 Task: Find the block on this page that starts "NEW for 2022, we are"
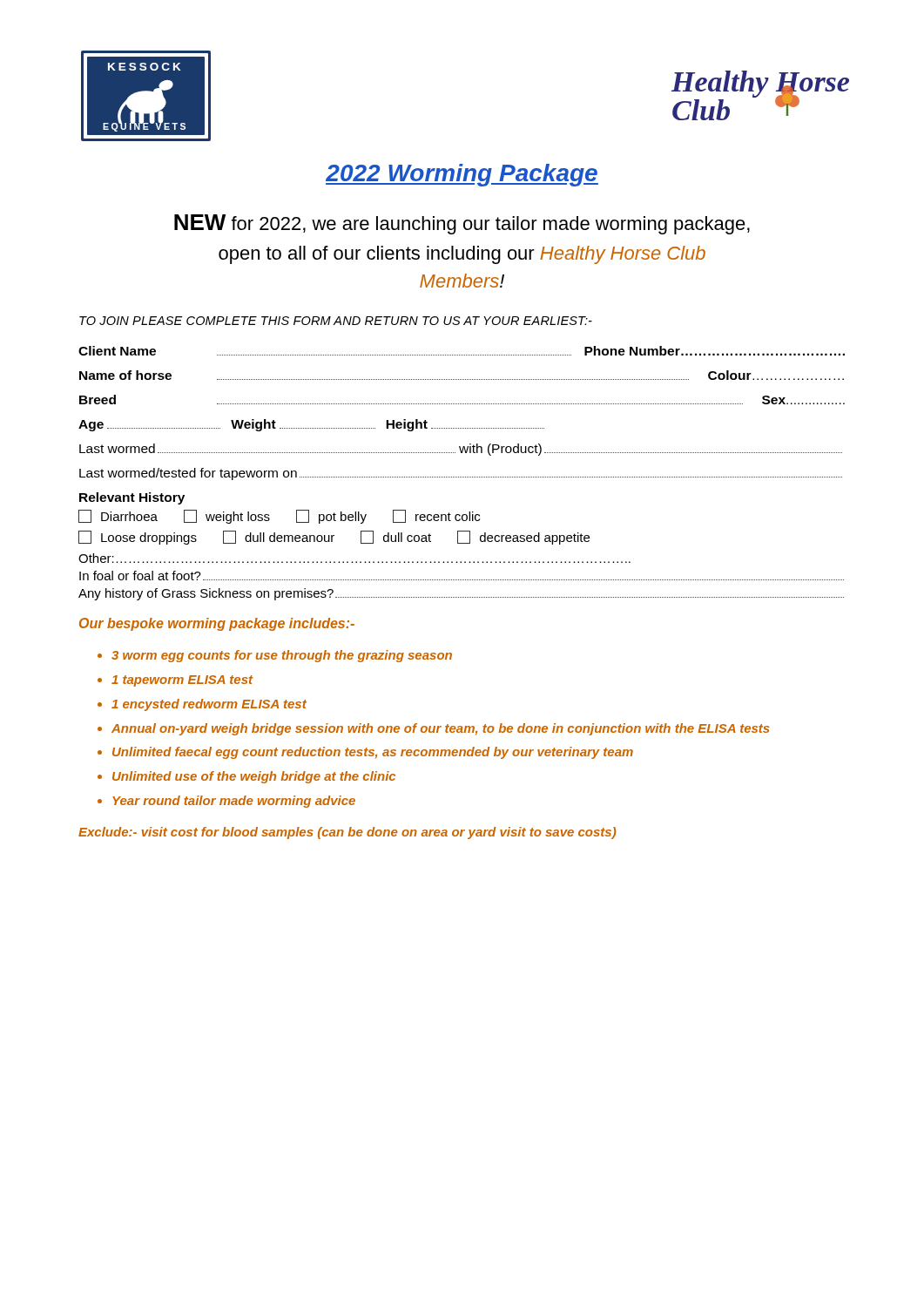462,250
